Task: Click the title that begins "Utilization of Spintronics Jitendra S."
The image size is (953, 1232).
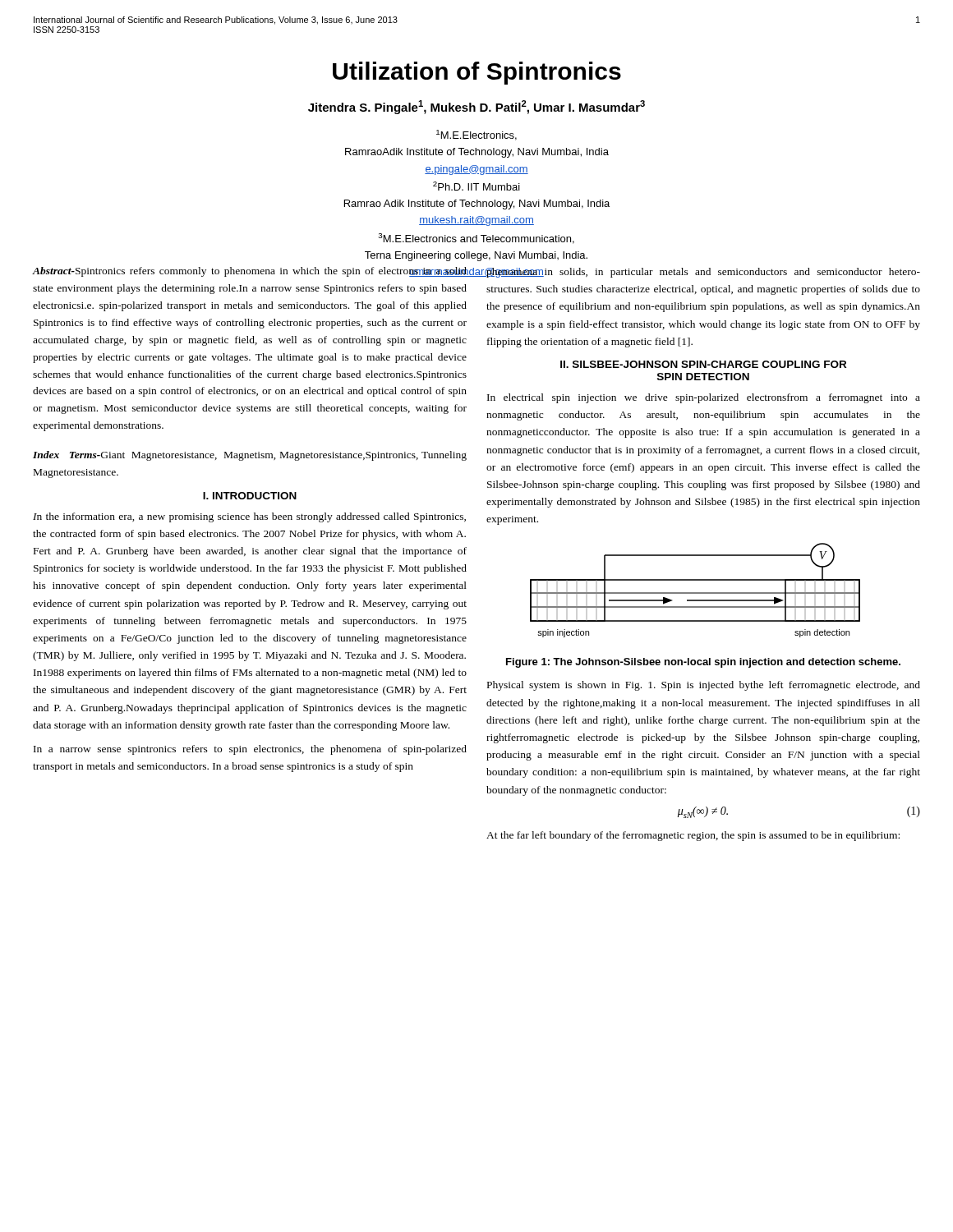Action: pyautogui.click(x=476, y=169)
